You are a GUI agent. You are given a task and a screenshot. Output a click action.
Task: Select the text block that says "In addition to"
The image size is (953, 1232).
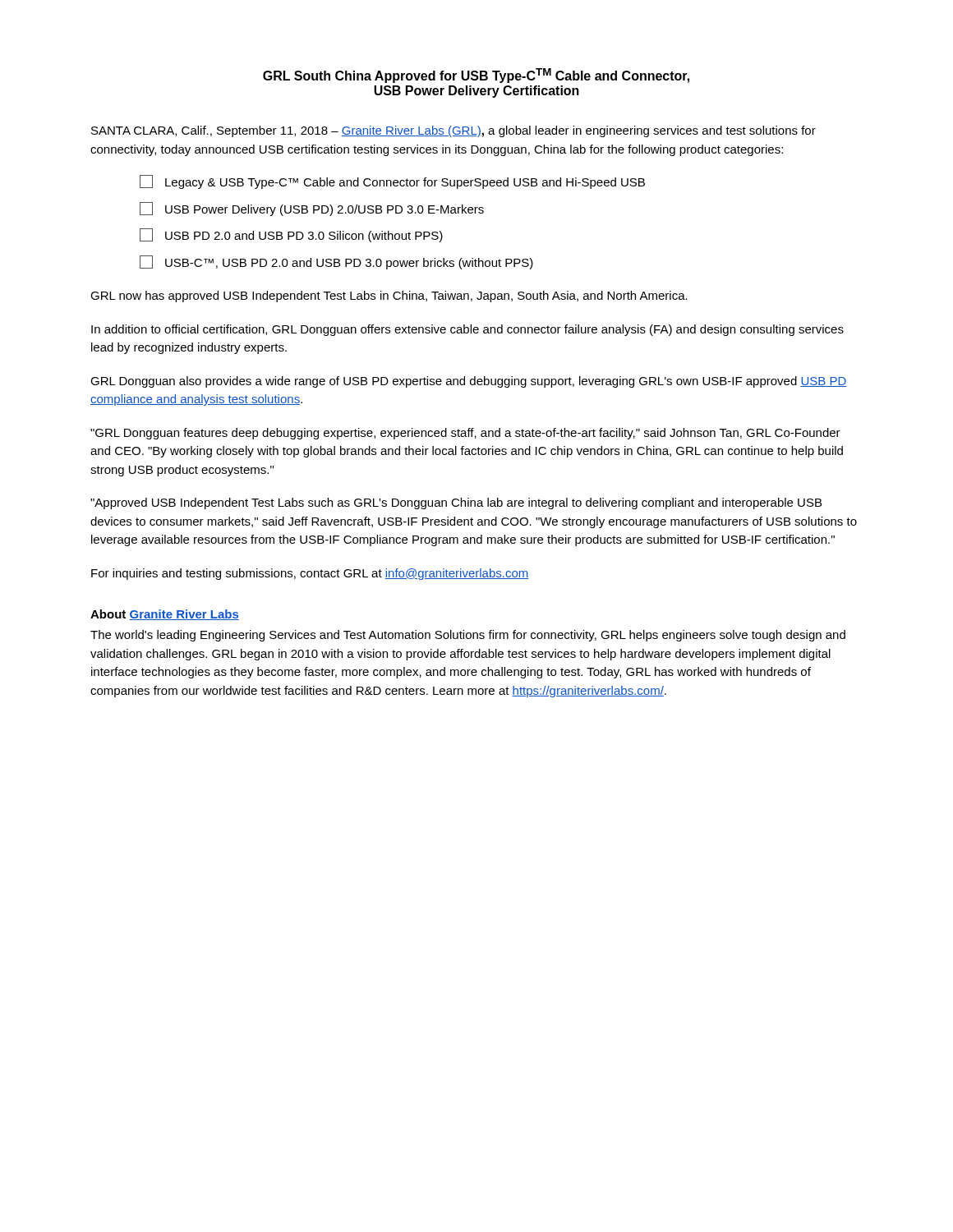(467, 338)
